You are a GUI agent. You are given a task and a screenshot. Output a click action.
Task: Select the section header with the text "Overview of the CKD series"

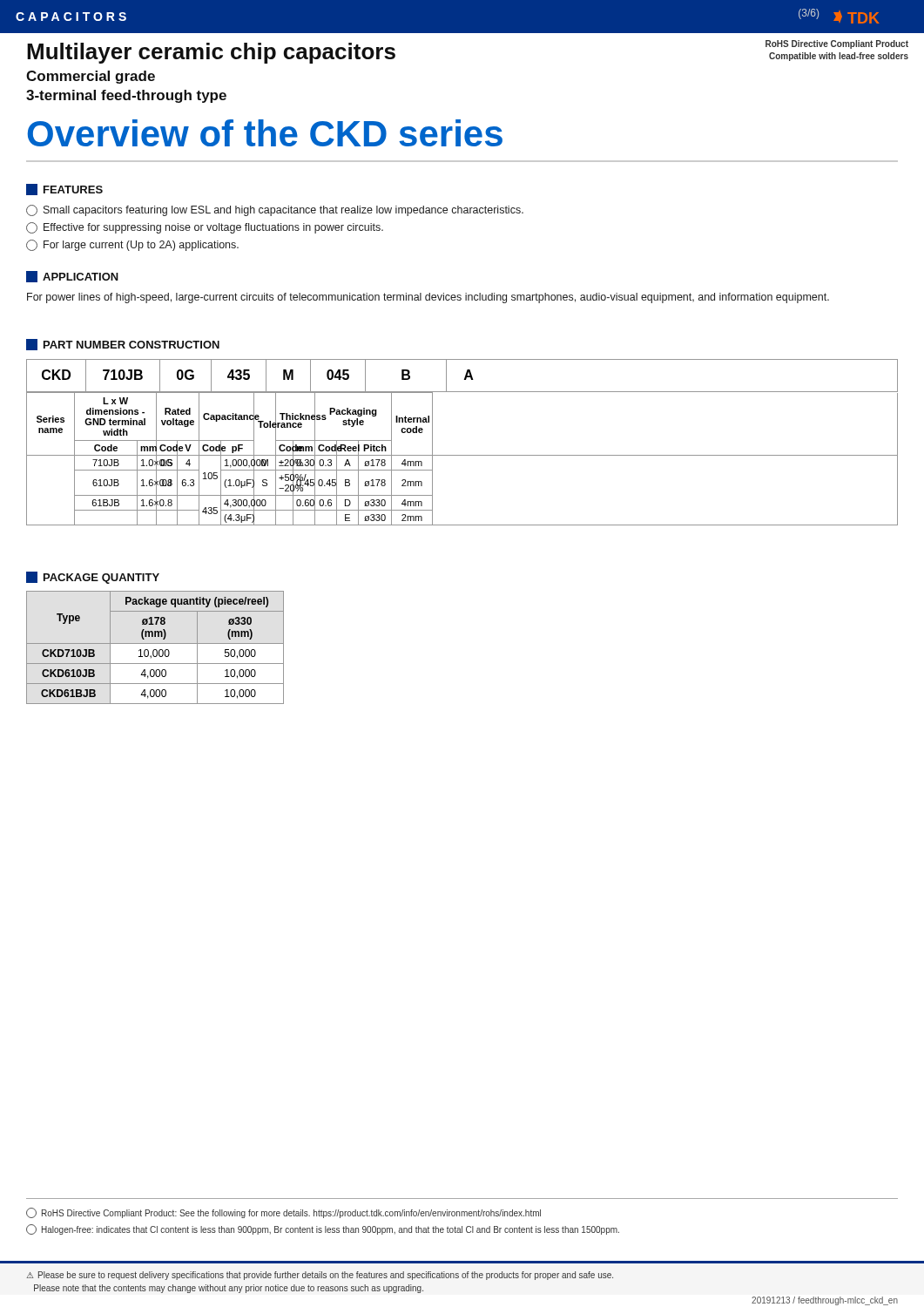click(265, 134)
